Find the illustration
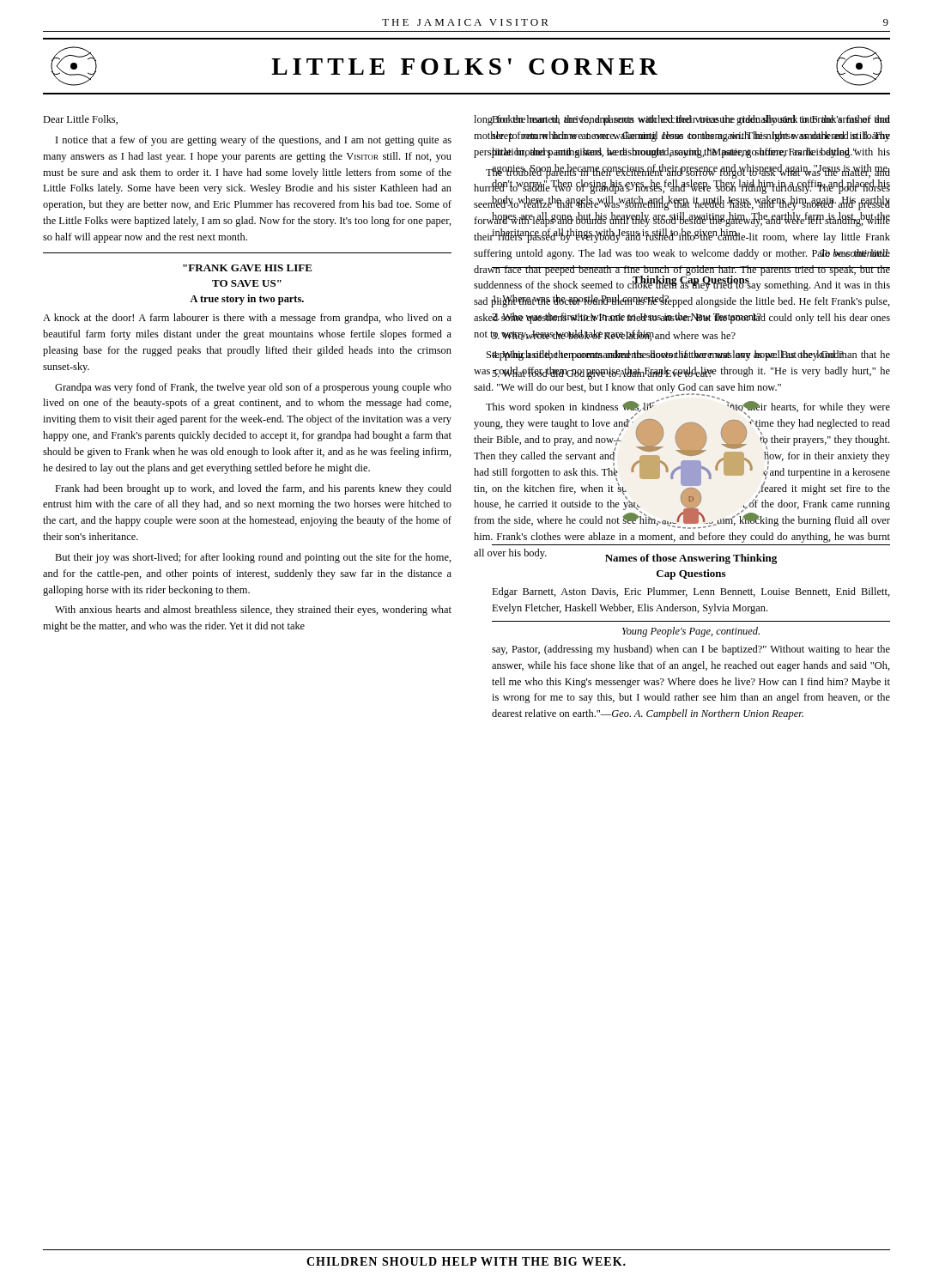Screen dimensions: 1288x933 [691, 463]
